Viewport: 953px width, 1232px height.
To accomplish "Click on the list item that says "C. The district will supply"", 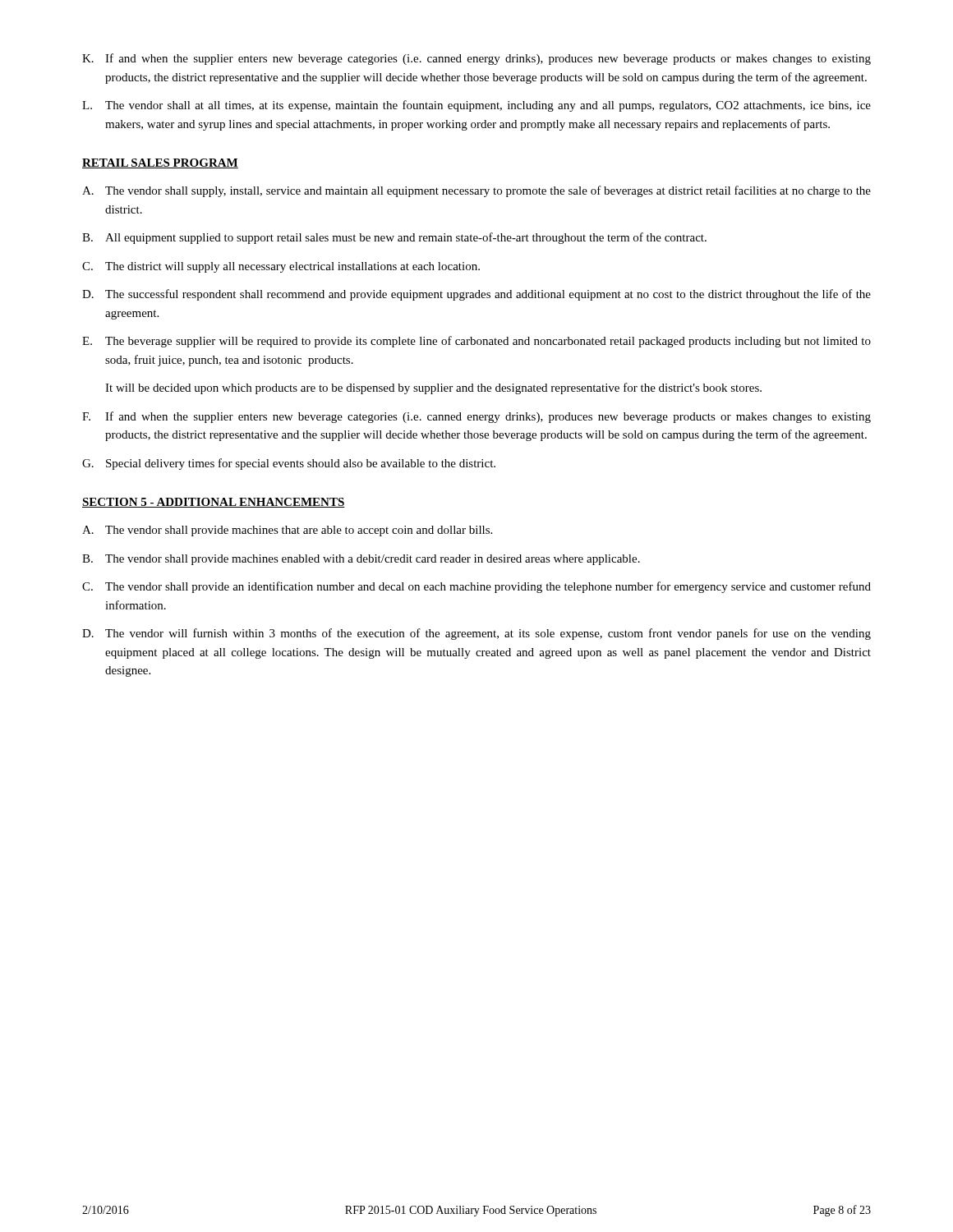I will point(476,266).
